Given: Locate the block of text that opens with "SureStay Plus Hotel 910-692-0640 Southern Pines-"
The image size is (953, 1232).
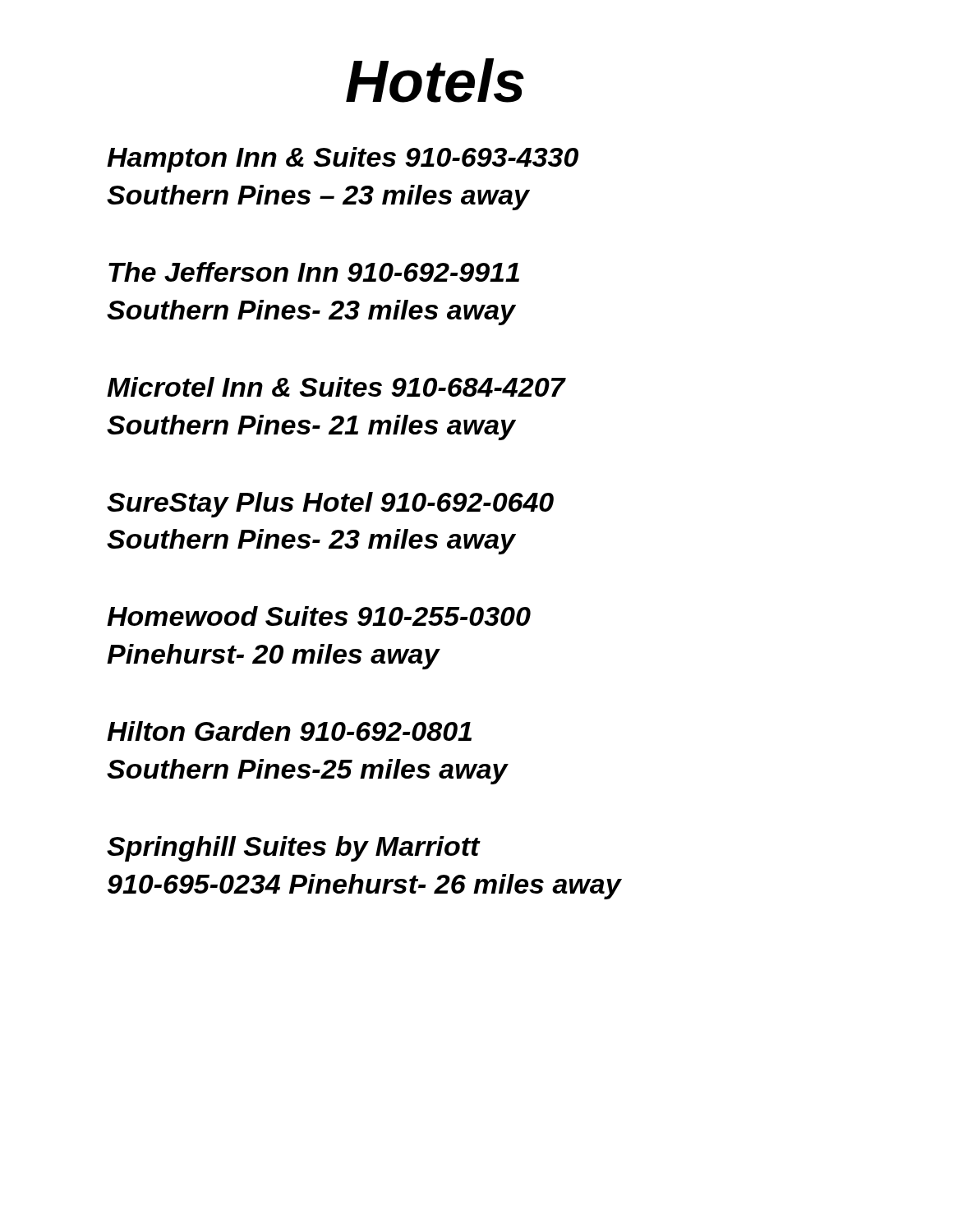Looking at the screenshot, I should [330, 520].
